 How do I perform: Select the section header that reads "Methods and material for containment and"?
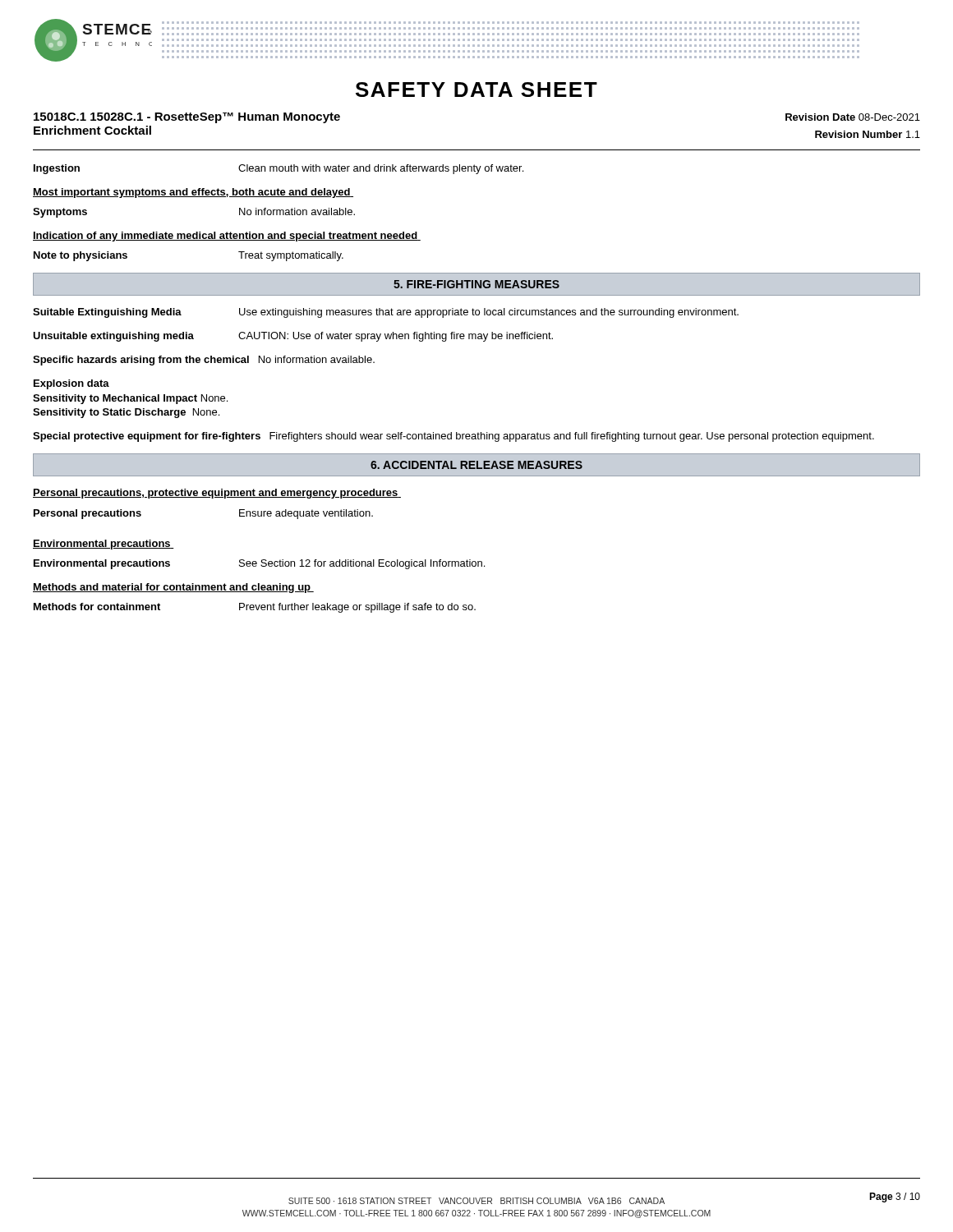tap(173, 587)
